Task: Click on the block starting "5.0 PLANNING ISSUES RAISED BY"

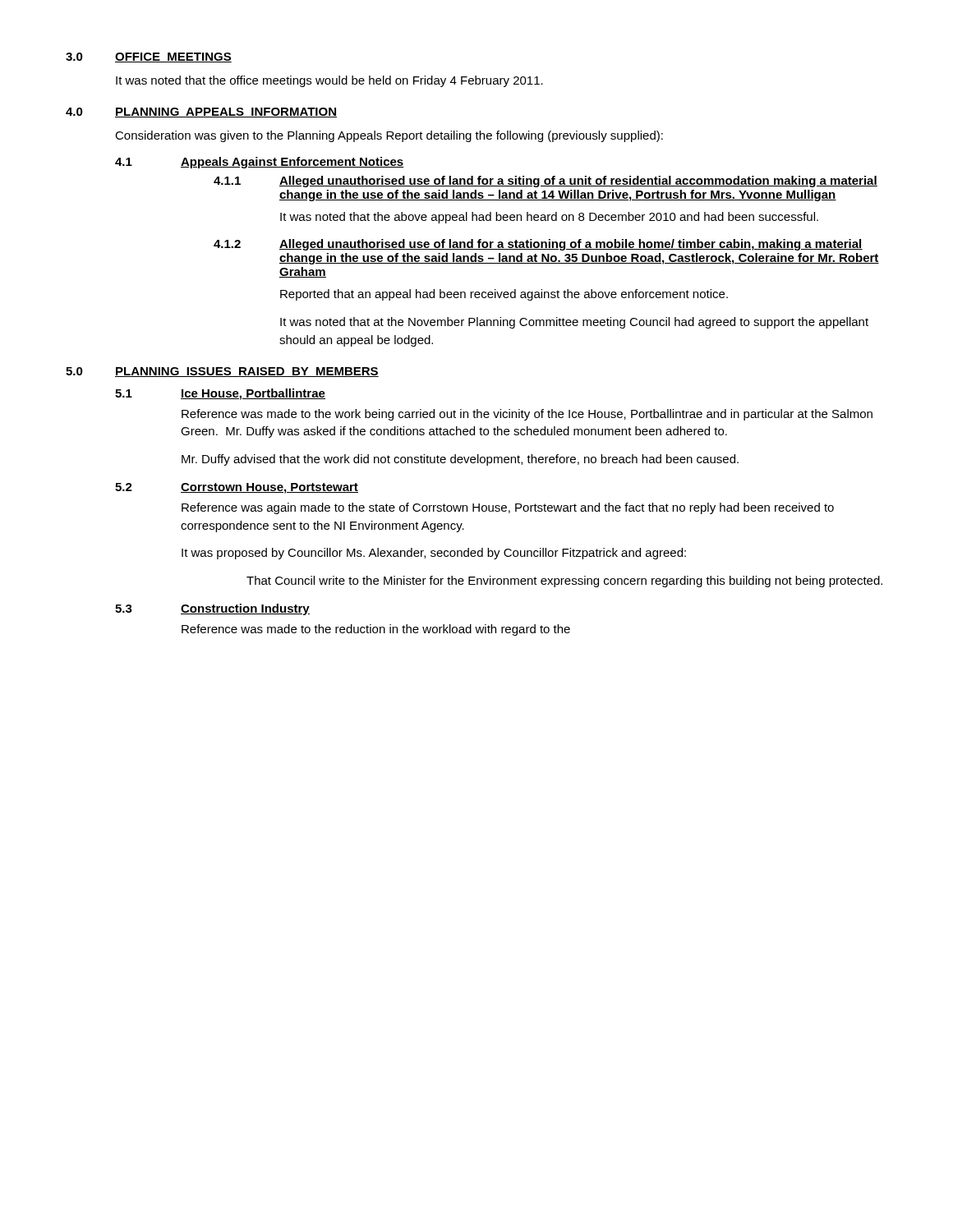Action: point(222,370)
